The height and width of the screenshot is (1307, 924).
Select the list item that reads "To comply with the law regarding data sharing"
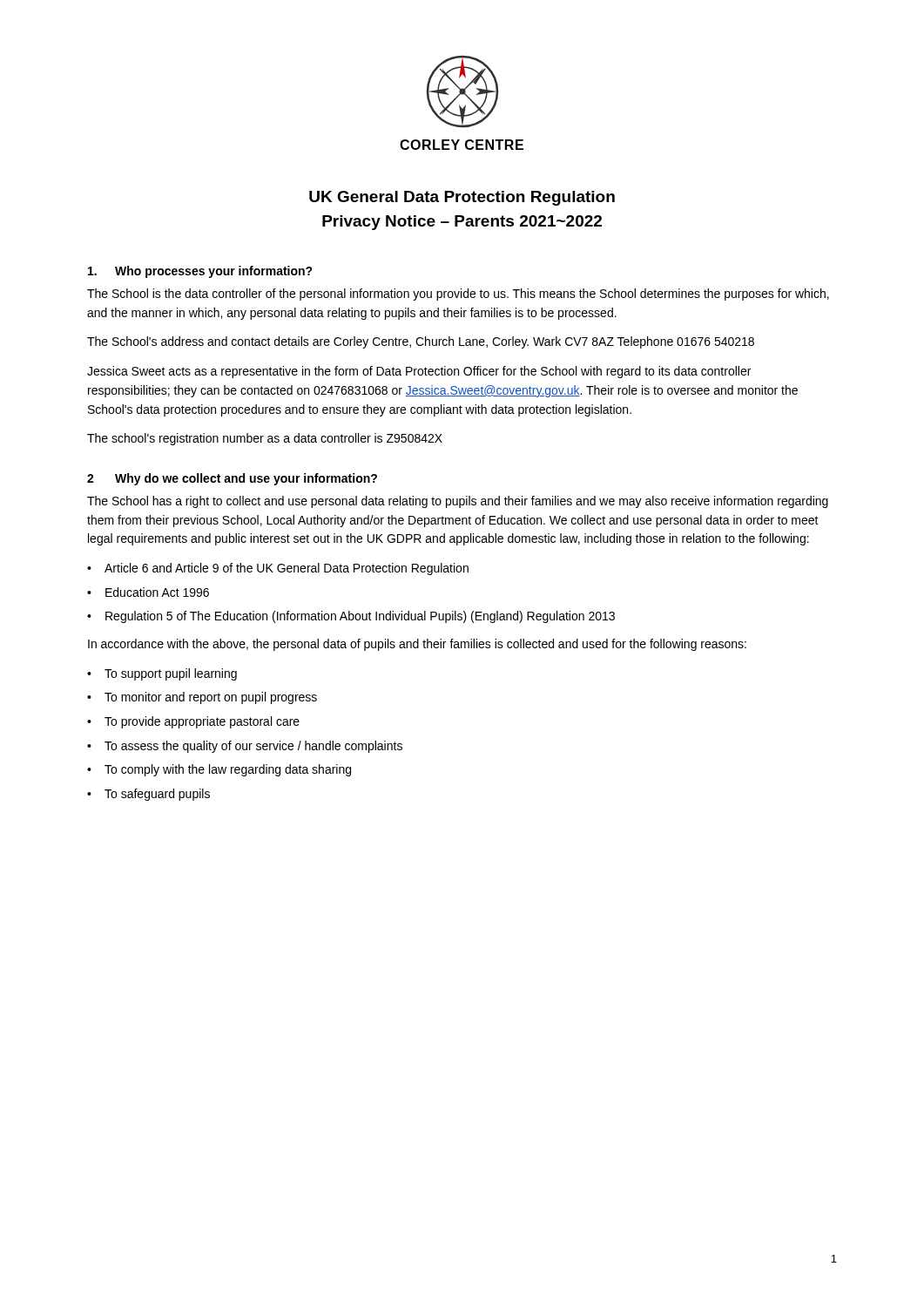click(228, 770)
